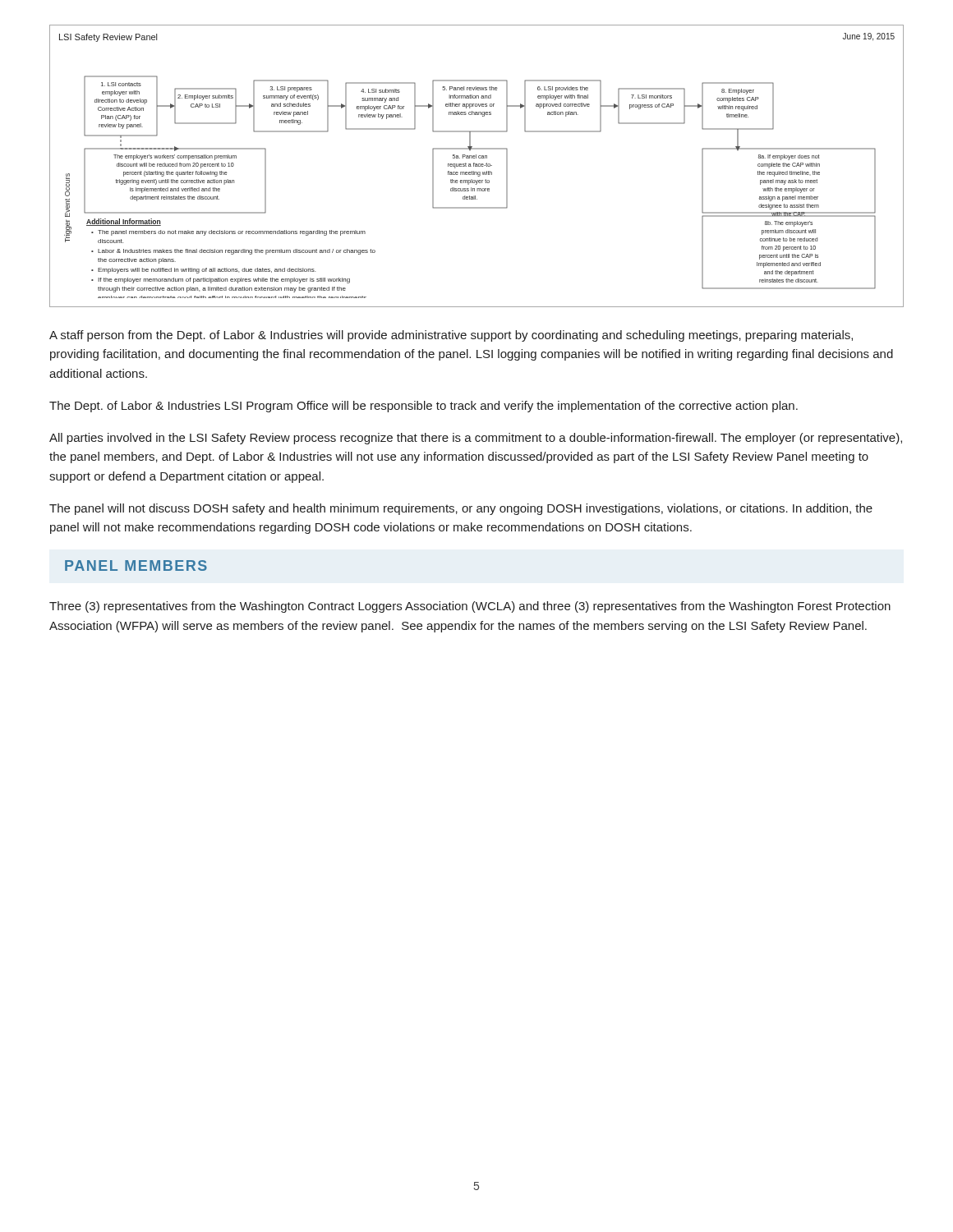
Task: Where is the passage that starts "The Dept. of Labor & Industries LSI Program"?
Action: pyautogui.click(x=424, y=405)
